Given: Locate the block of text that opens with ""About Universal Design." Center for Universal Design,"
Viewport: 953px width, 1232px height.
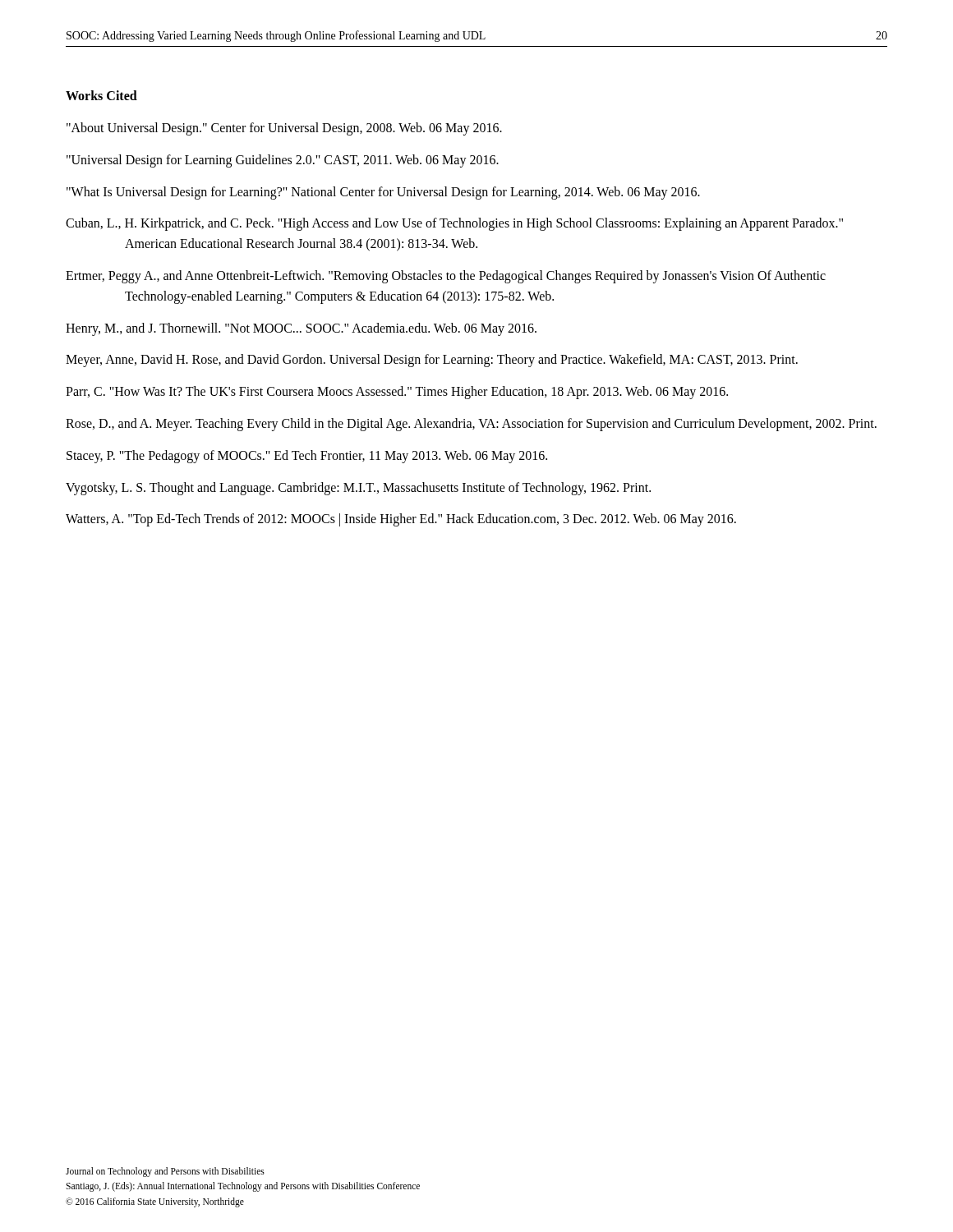Looking at the screenshot, I should pos(284,128).
